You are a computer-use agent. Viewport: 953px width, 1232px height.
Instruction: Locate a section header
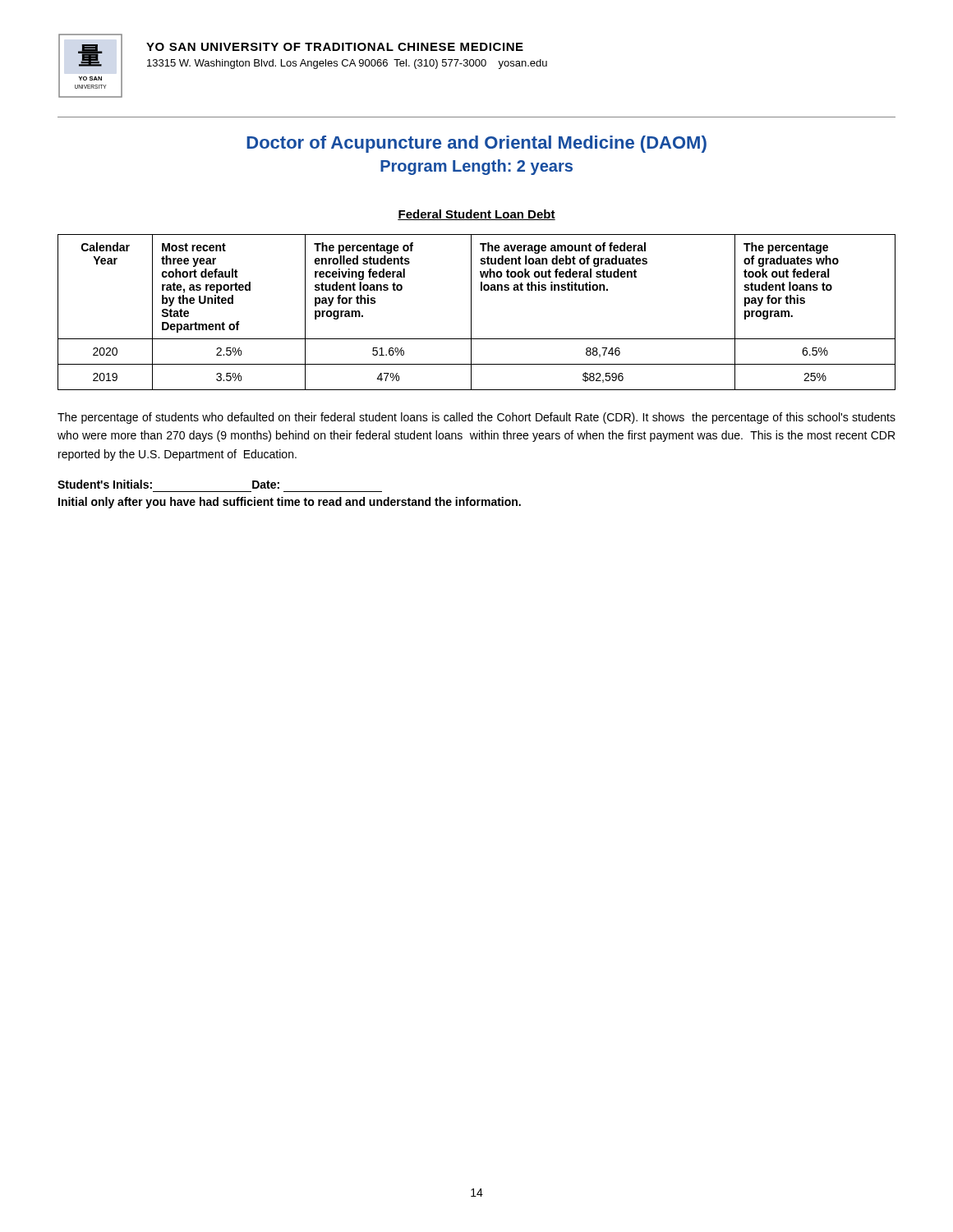[476, 214]
